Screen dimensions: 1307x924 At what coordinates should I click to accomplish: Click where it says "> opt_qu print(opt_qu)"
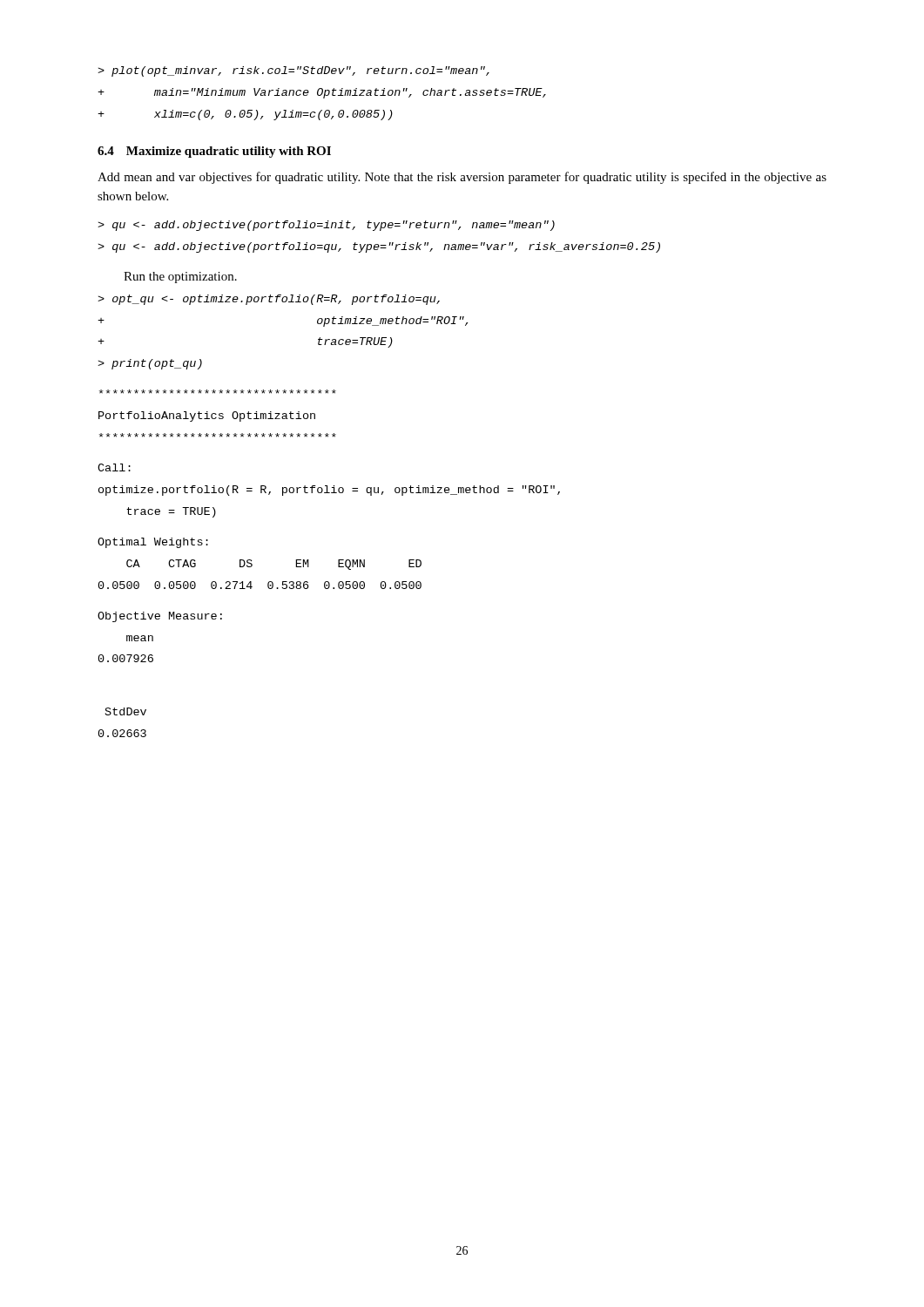tap(462, 332)
